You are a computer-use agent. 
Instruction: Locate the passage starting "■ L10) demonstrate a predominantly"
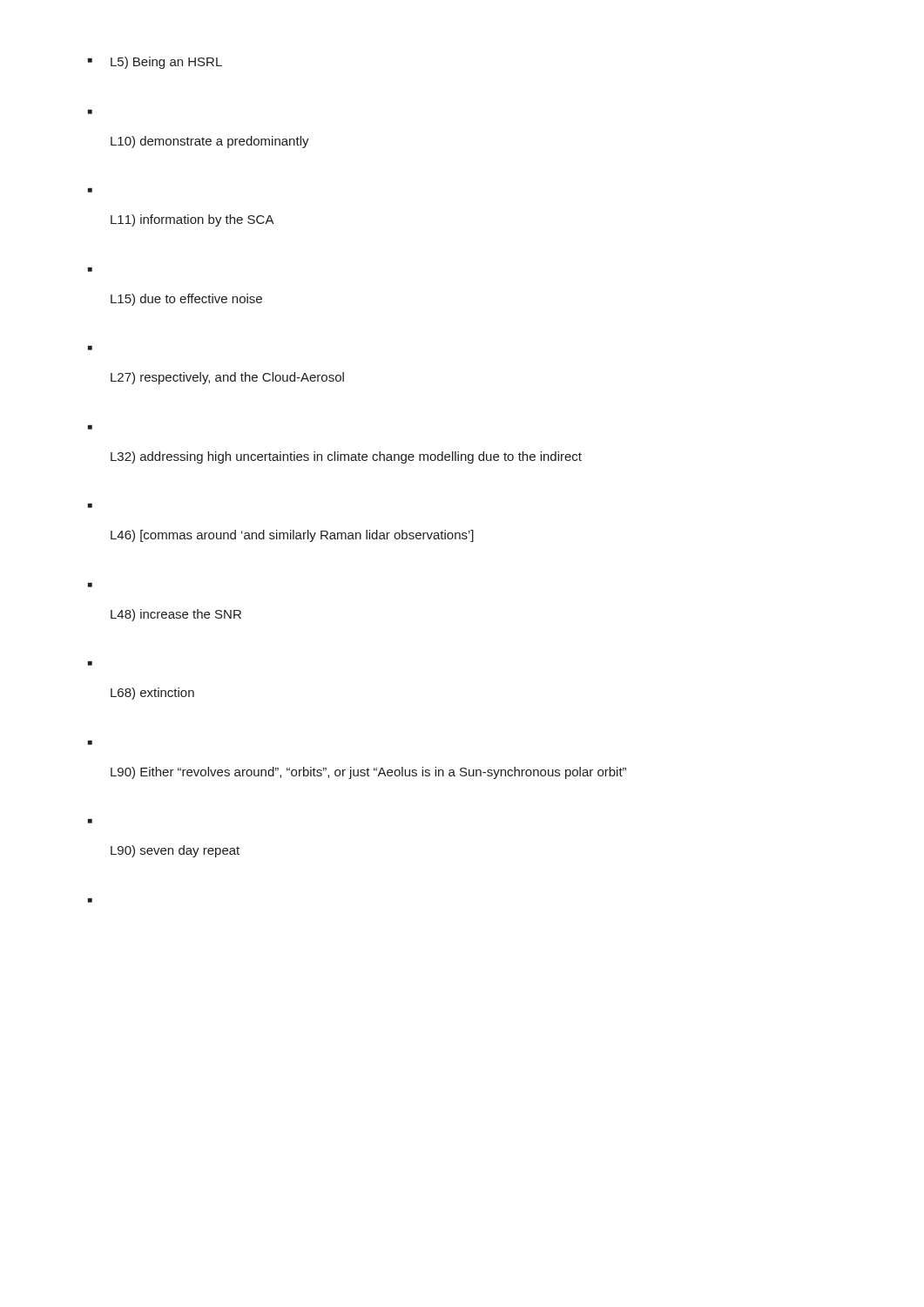[198, 141]
